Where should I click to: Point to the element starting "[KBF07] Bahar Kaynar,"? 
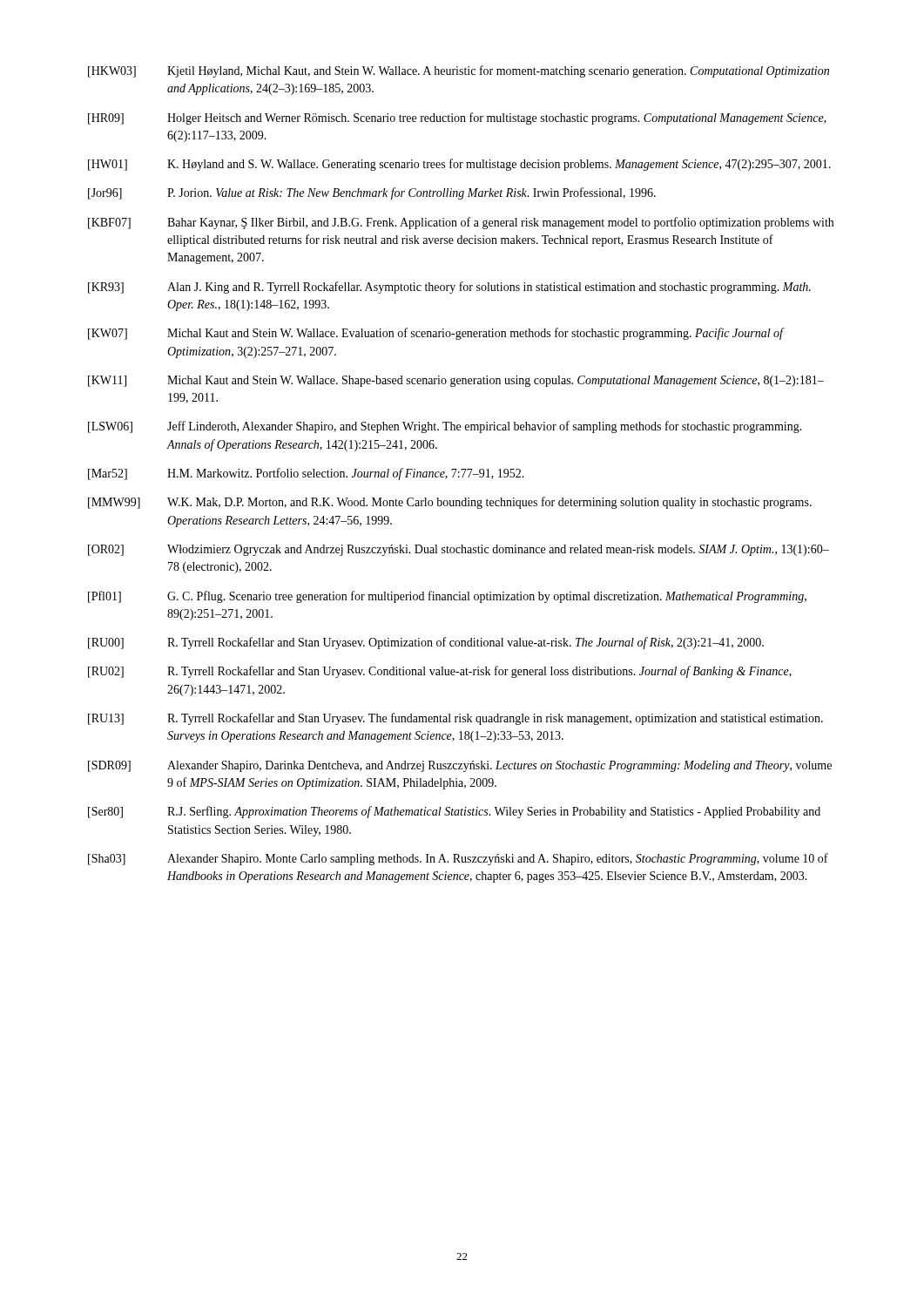click(462, 241)
